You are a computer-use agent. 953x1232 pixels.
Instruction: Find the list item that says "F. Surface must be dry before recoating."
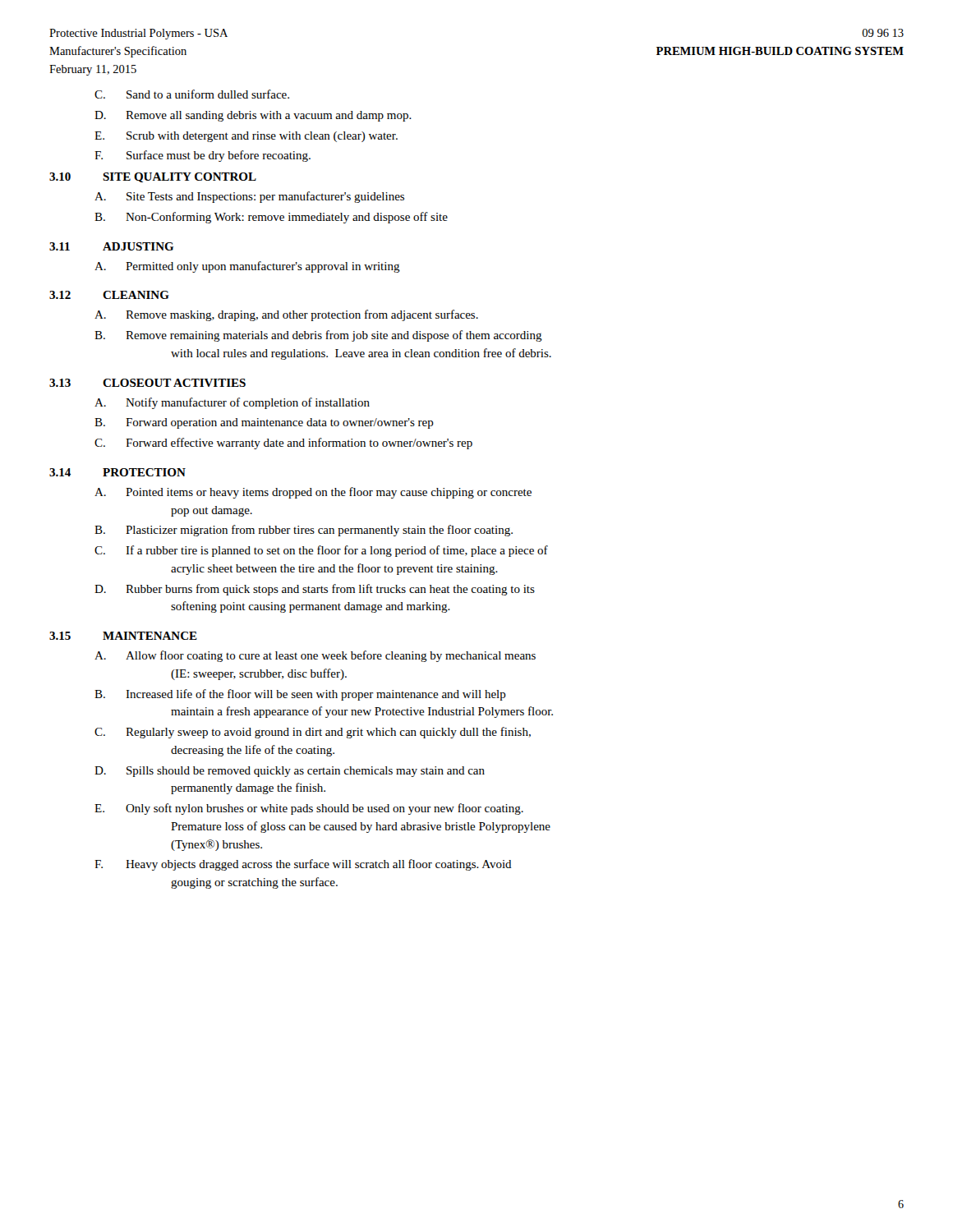pyautogui.click(x=203, y=156)
